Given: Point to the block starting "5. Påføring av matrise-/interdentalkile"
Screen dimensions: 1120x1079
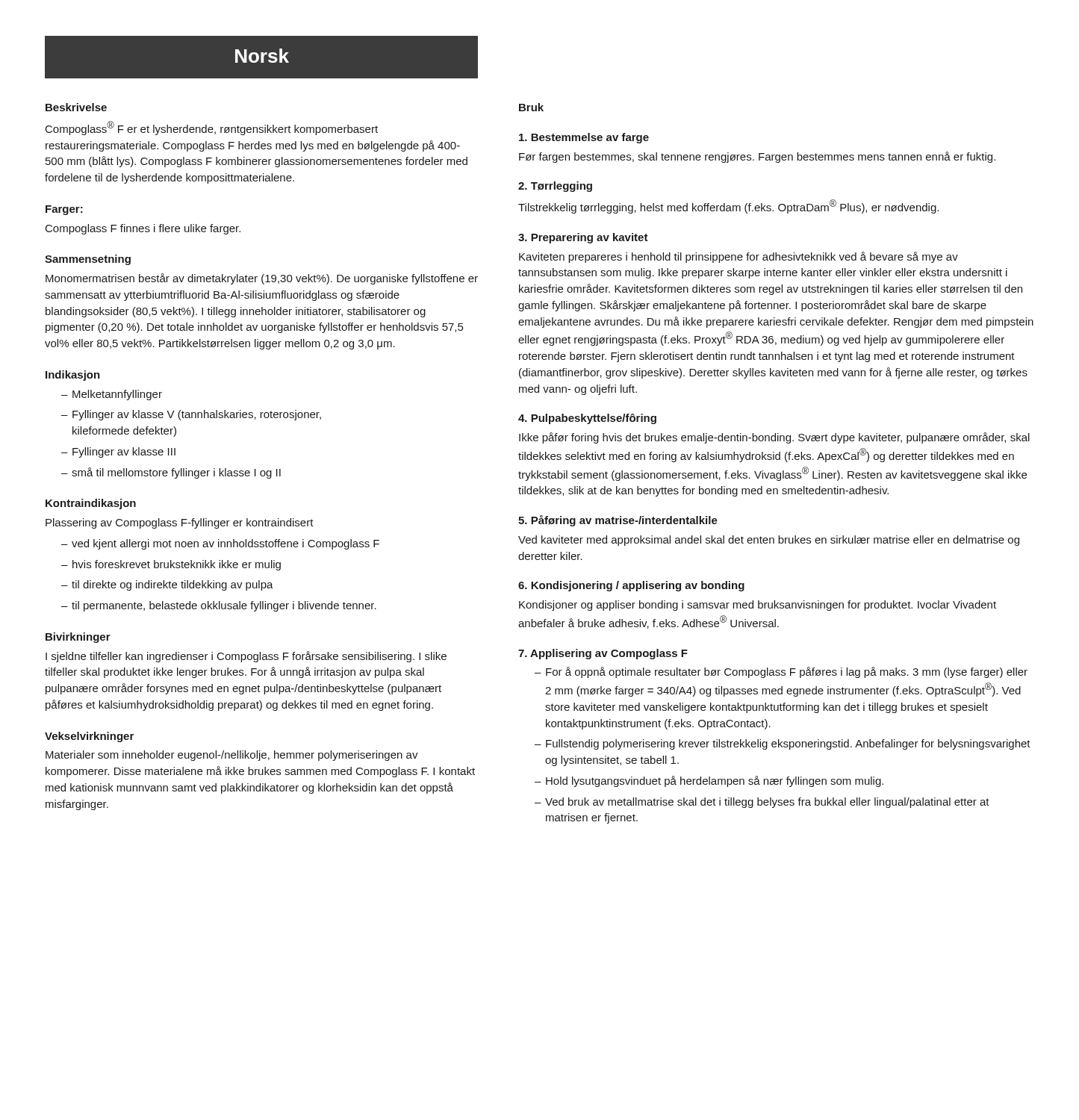Looking at the screenshot, I should coord(618,521).
